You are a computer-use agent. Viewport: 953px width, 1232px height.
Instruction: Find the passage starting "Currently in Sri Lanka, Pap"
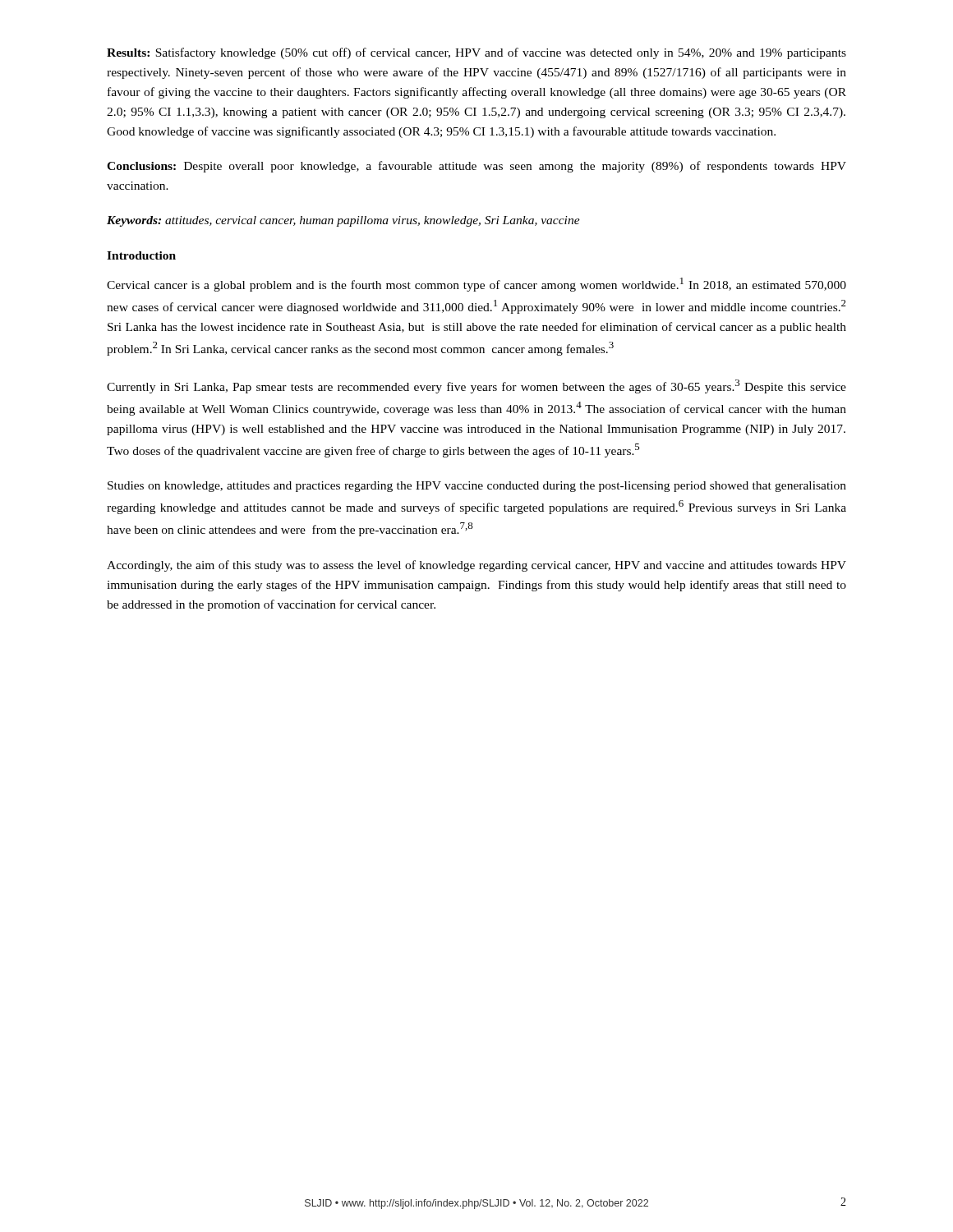coord(476,417)
